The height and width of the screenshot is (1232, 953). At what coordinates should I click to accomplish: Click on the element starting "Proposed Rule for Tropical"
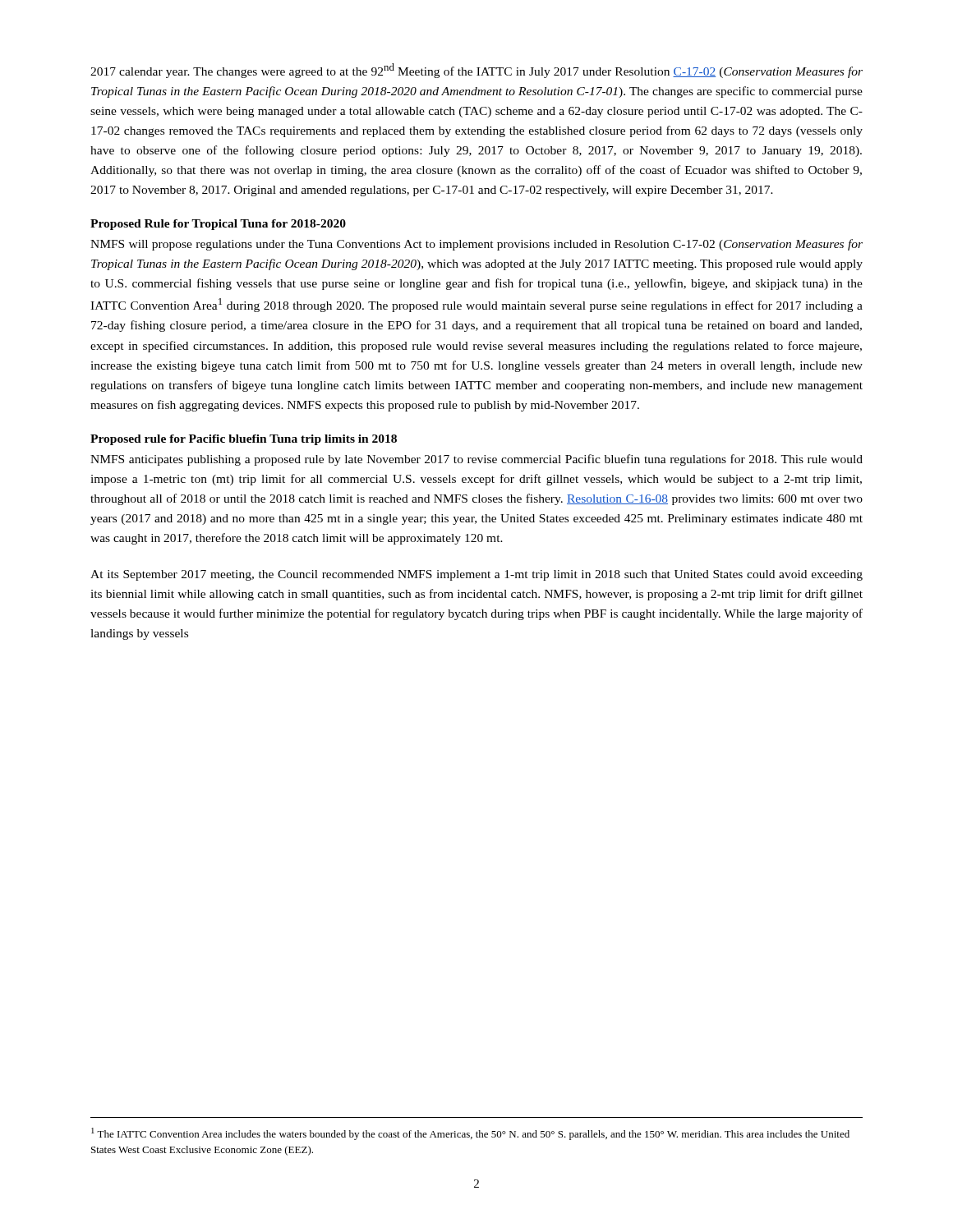coord(218,223)
